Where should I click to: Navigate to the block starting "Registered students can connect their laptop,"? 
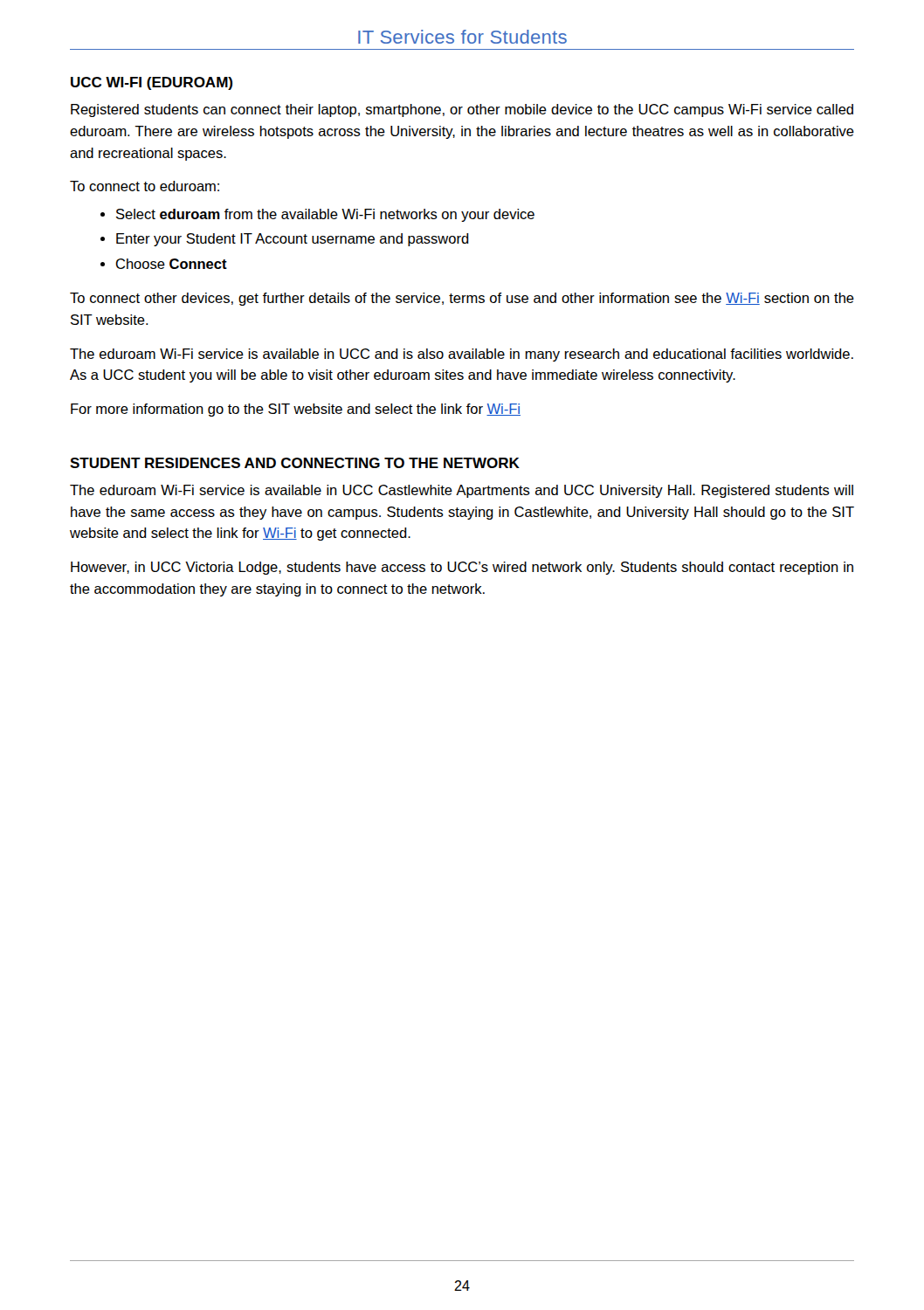pos(462,131)
